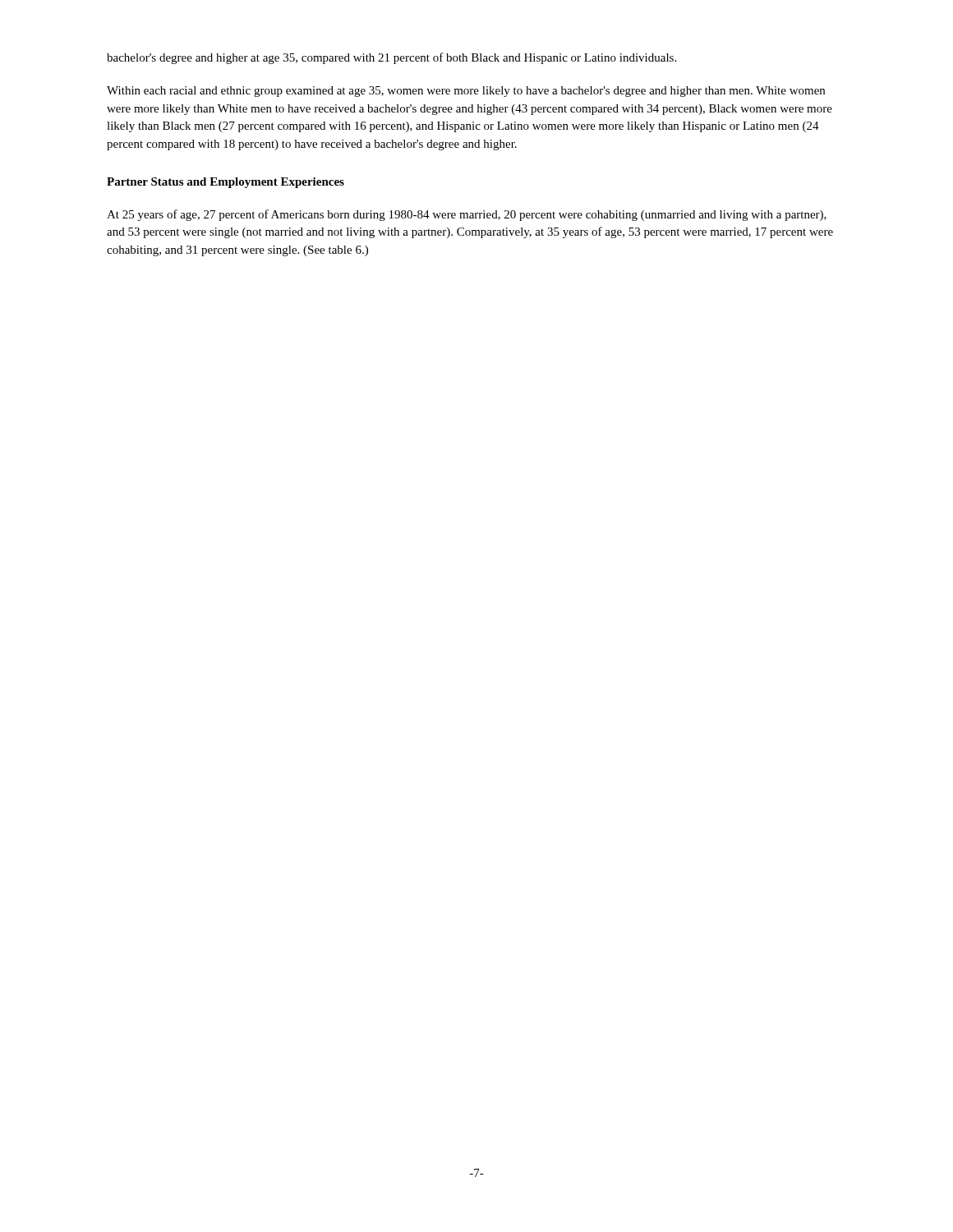Locate the block of text that opens with "Within each racial"
953x1232 pixels.
coord(469,117)
